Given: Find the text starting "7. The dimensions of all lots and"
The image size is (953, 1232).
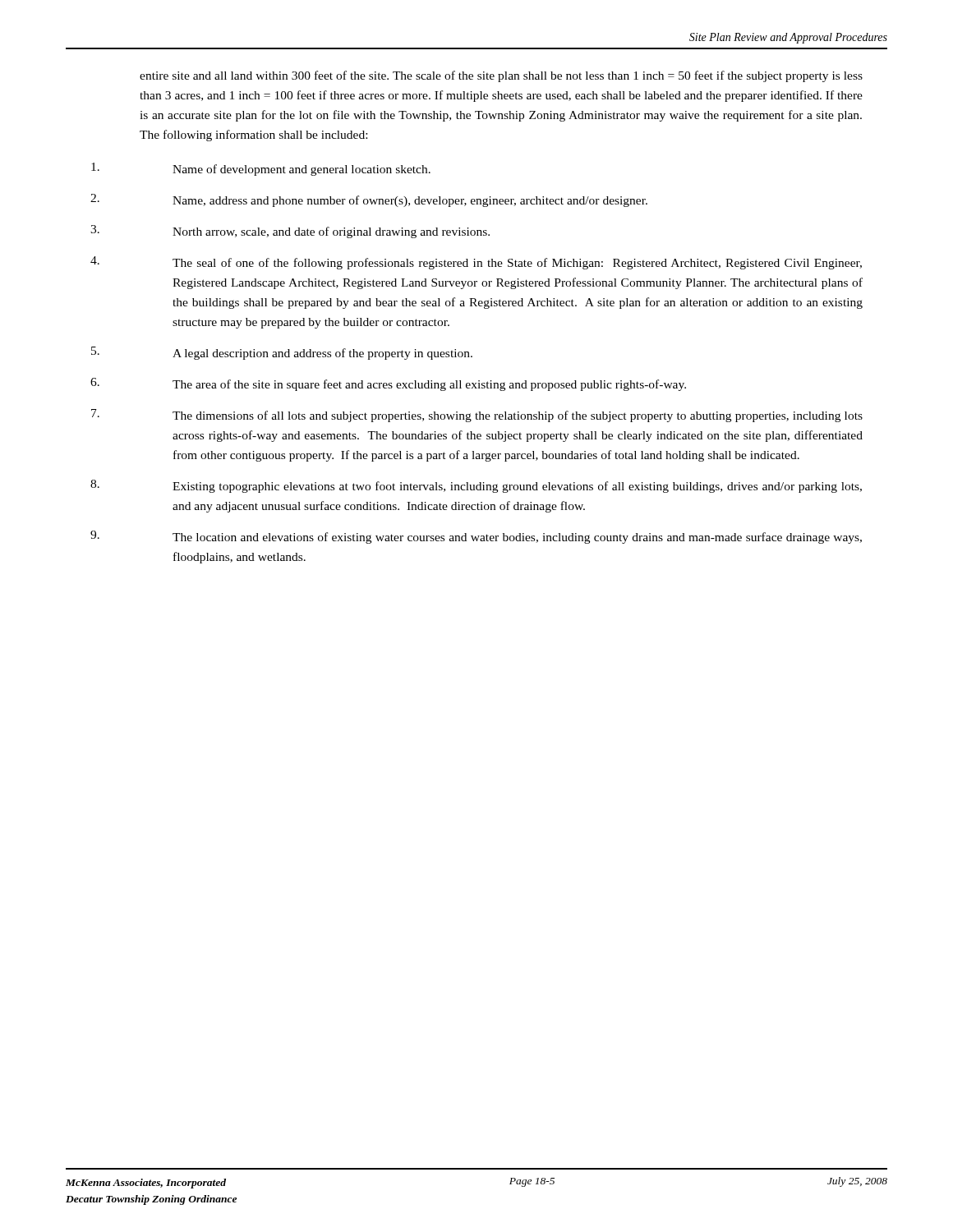Looking at the screenshot, I should click(464, 436).
